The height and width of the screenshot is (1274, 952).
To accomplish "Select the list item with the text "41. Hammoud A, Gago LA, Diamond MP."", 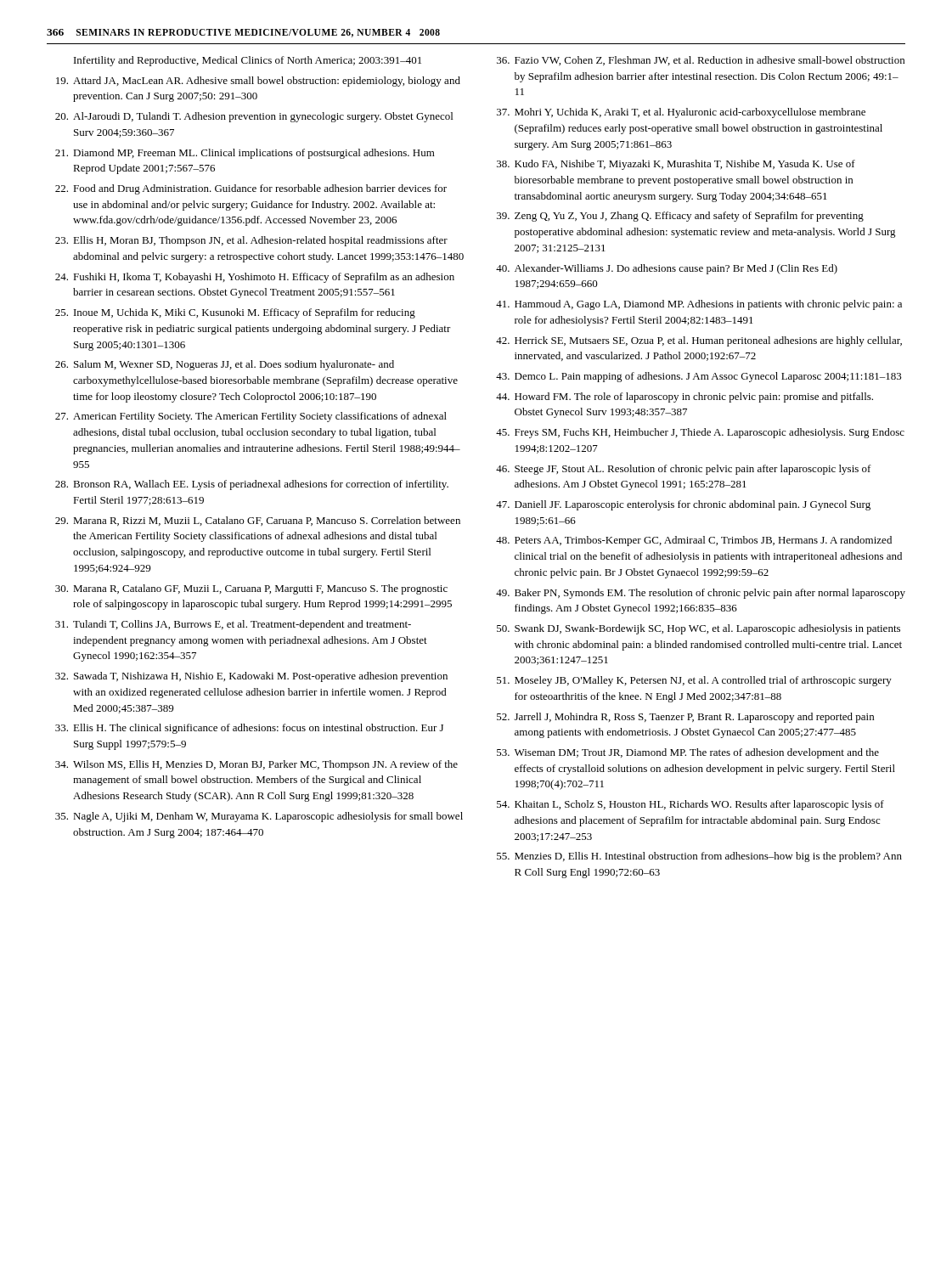I will tap(697, 312).
